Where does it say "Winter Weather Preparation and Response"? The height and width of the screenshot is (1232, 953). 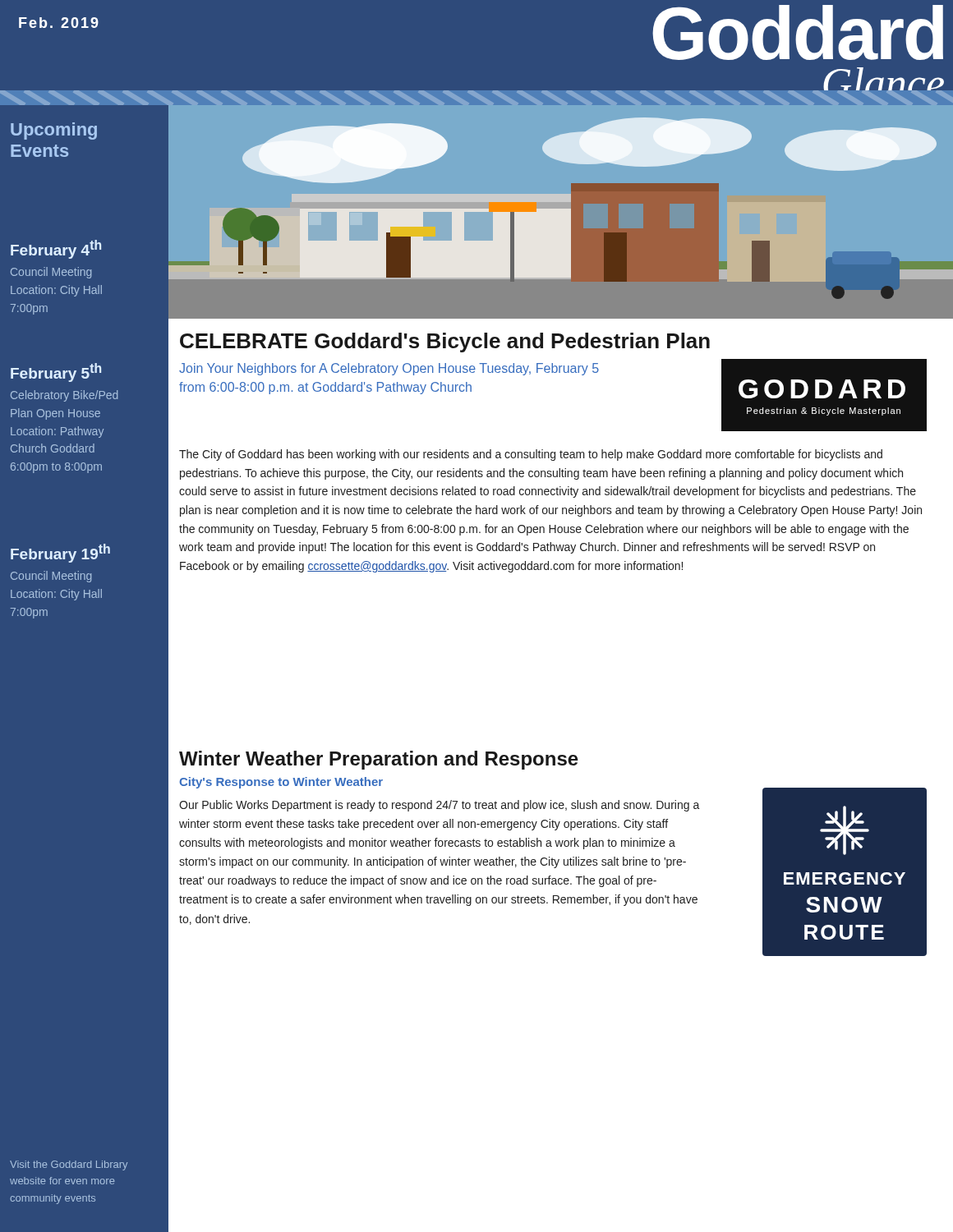click(x=379, y=759)
